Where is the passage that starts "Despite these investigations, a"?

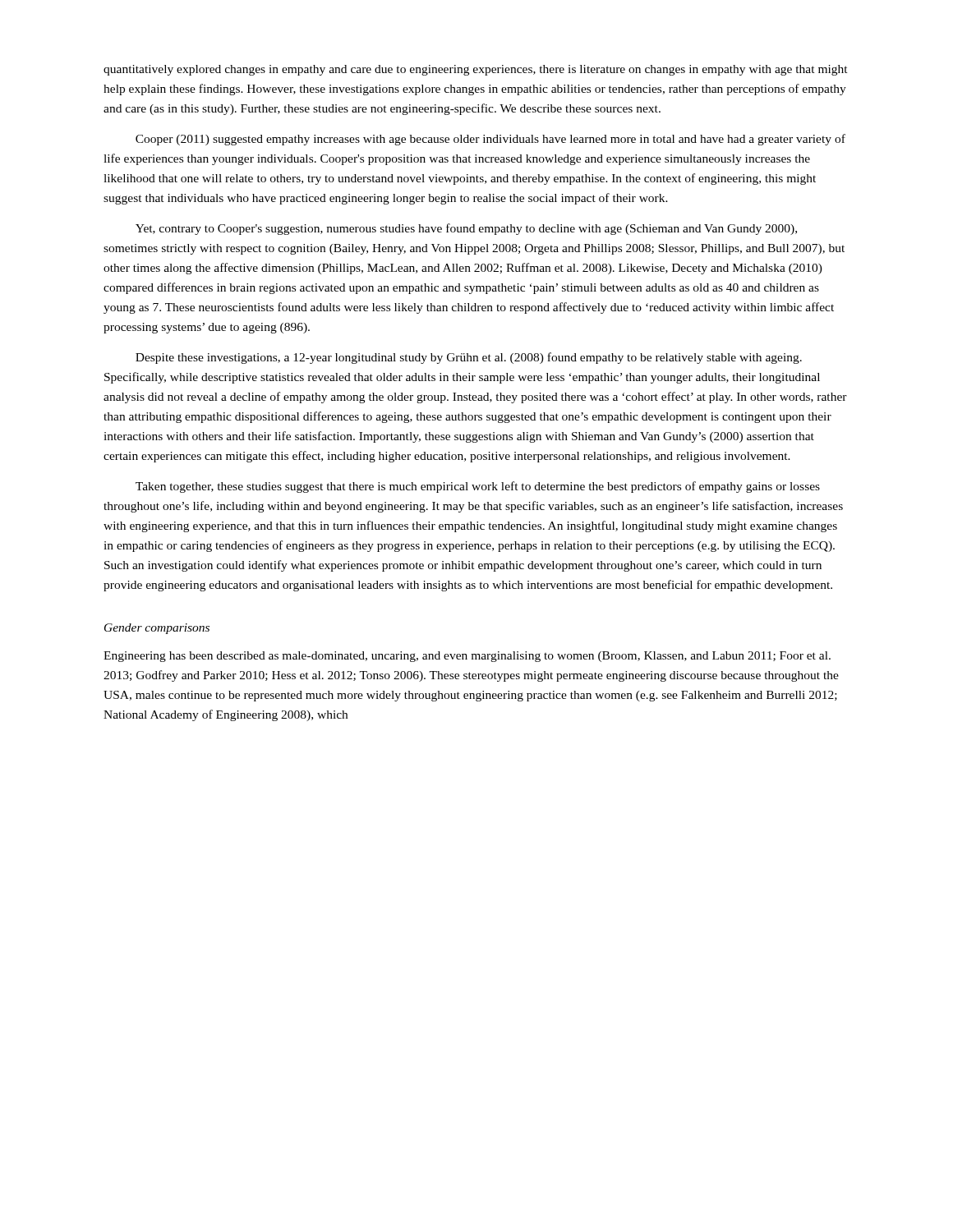click(x=476, y=407)
